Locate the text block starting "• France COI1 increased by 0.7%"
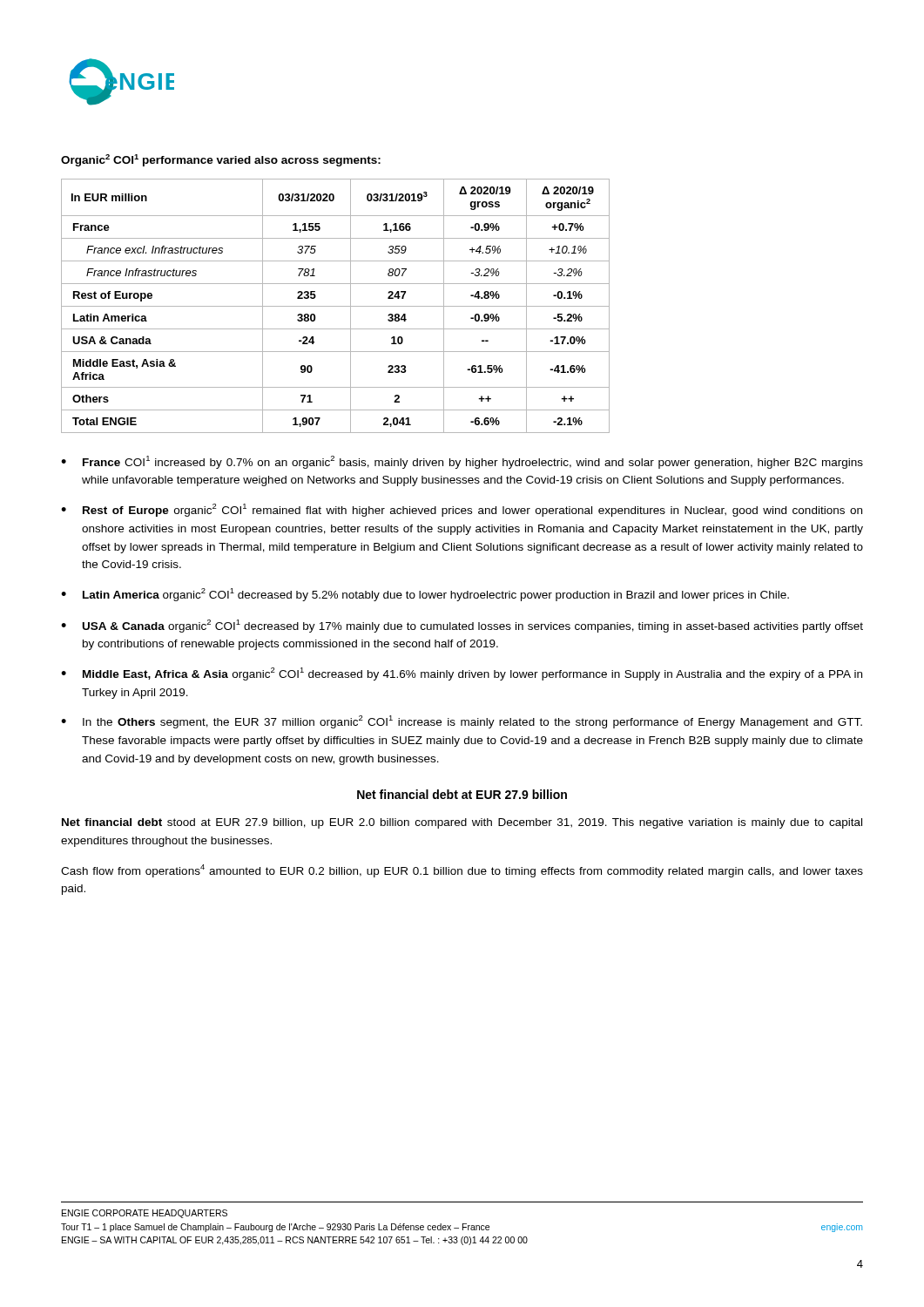This screenshot has width=924, height=1307. click(x=462, y=471)
